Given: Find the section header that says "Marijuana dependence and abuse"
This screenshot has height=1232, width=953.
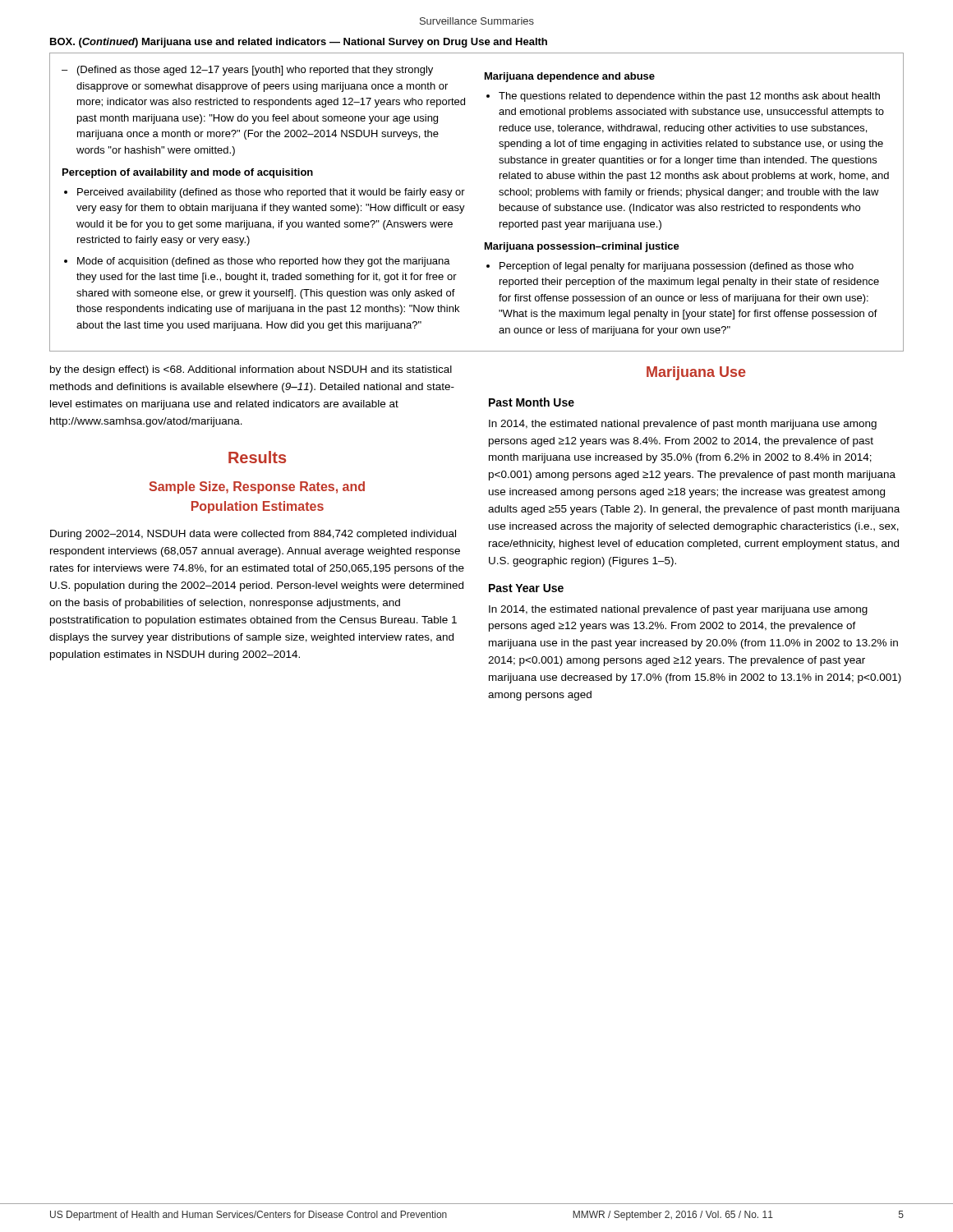Looking at the screenshot, I should click(x=569, y=76).
